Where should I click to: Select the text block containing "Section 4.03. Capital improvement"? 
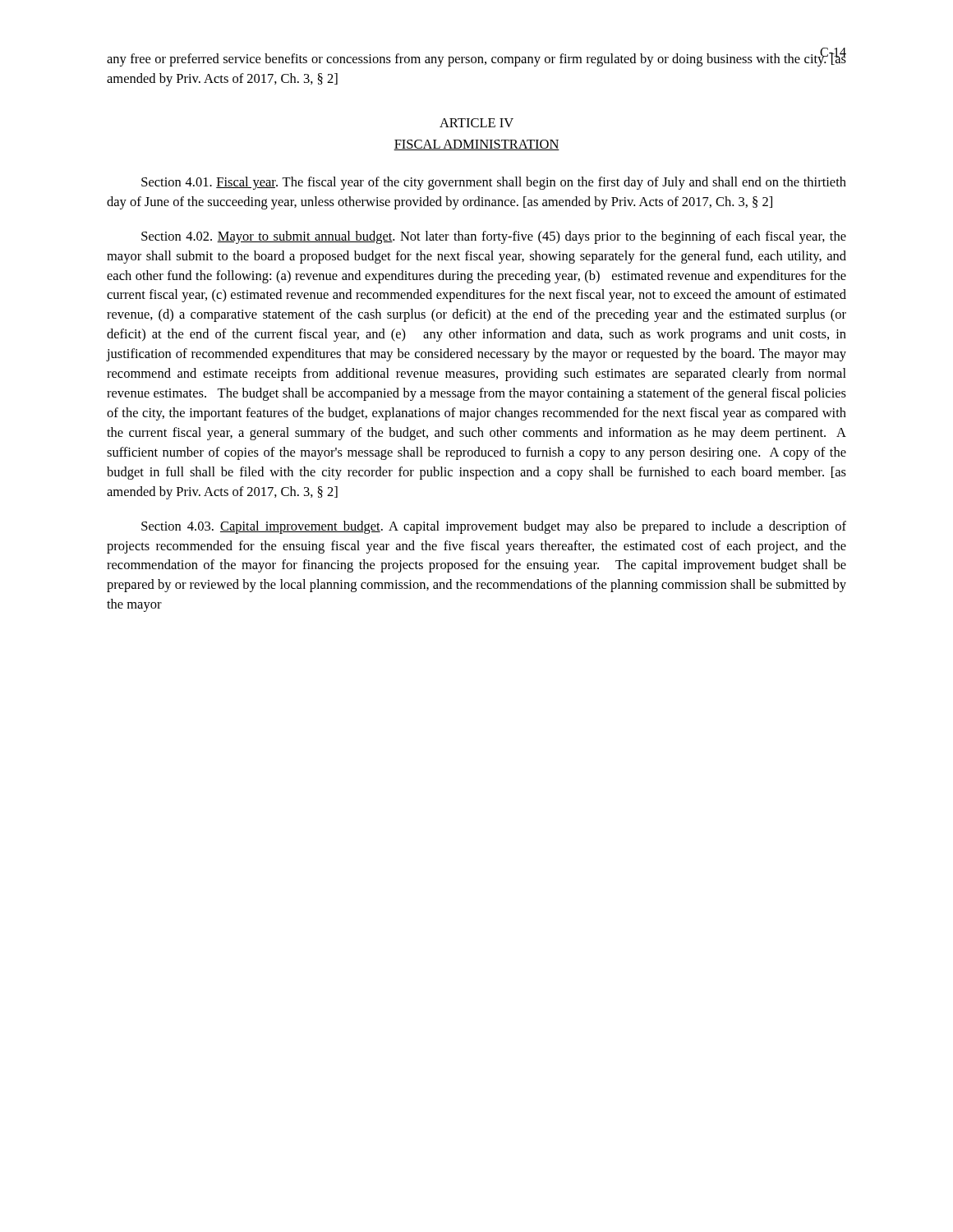(x=476, y=565)
